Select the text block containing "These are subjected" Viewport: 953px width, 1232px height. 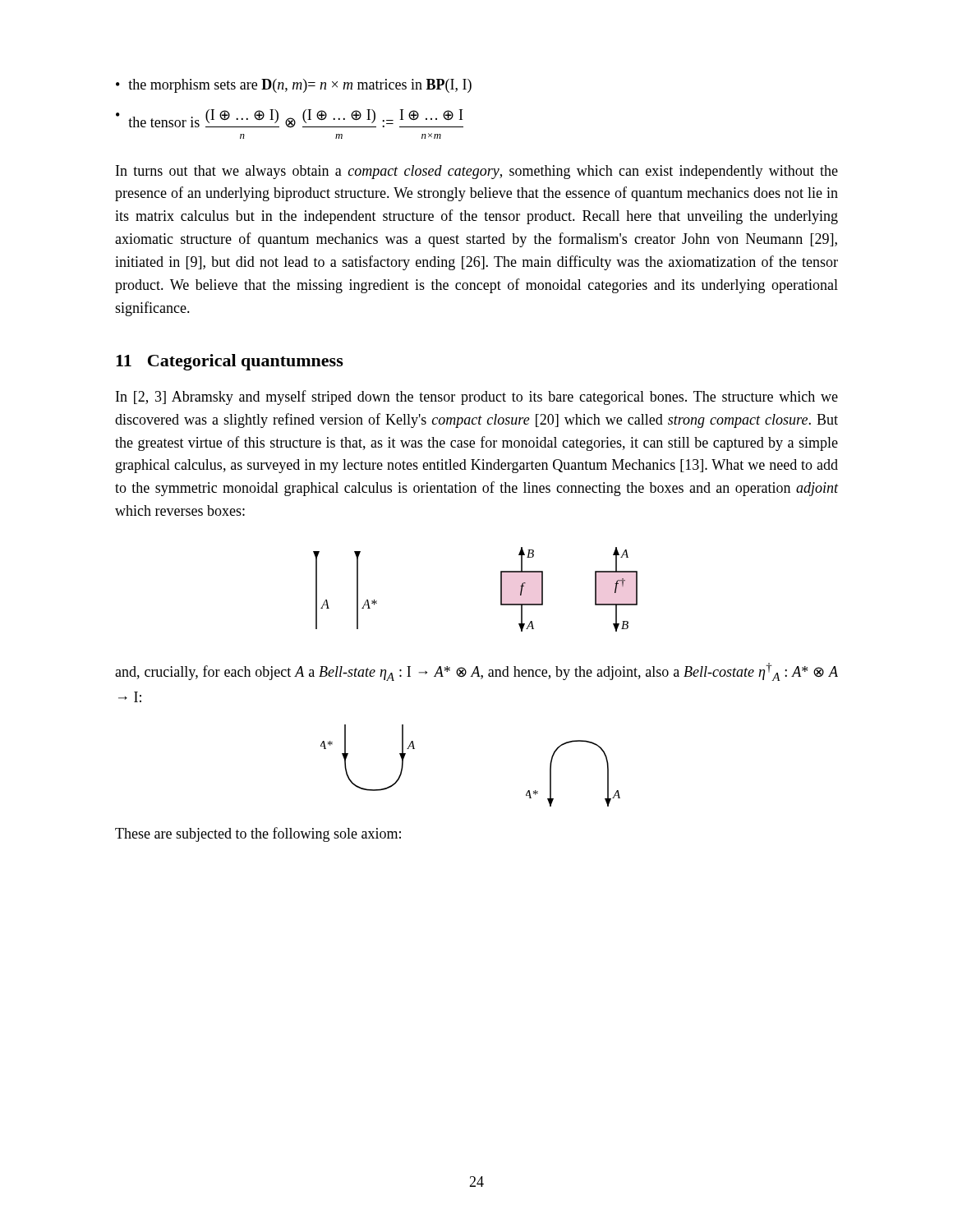[x=259, y=834]
